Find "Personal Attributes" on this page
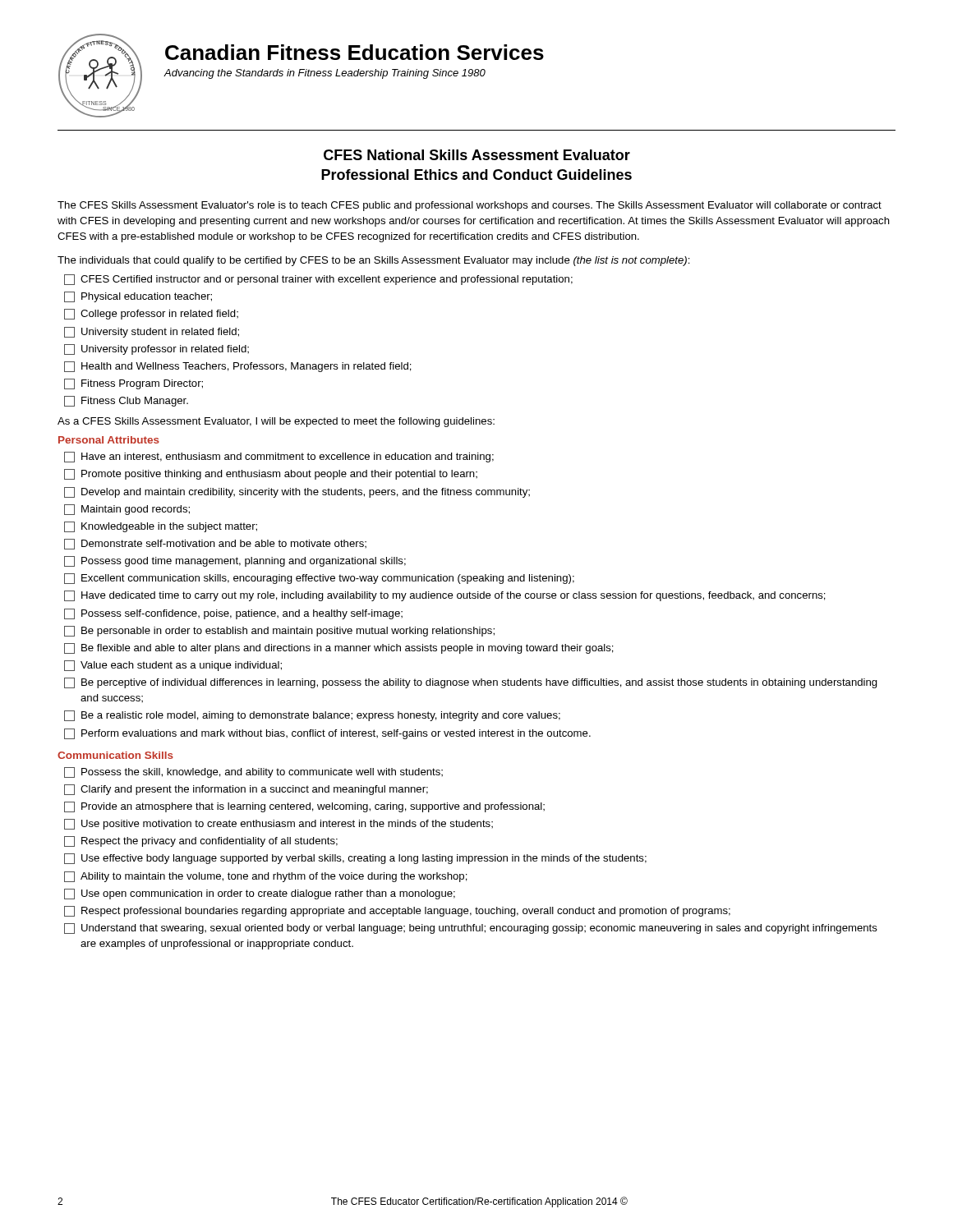The width and height of the screenshot is (953, 1232). tap(108, 440)
